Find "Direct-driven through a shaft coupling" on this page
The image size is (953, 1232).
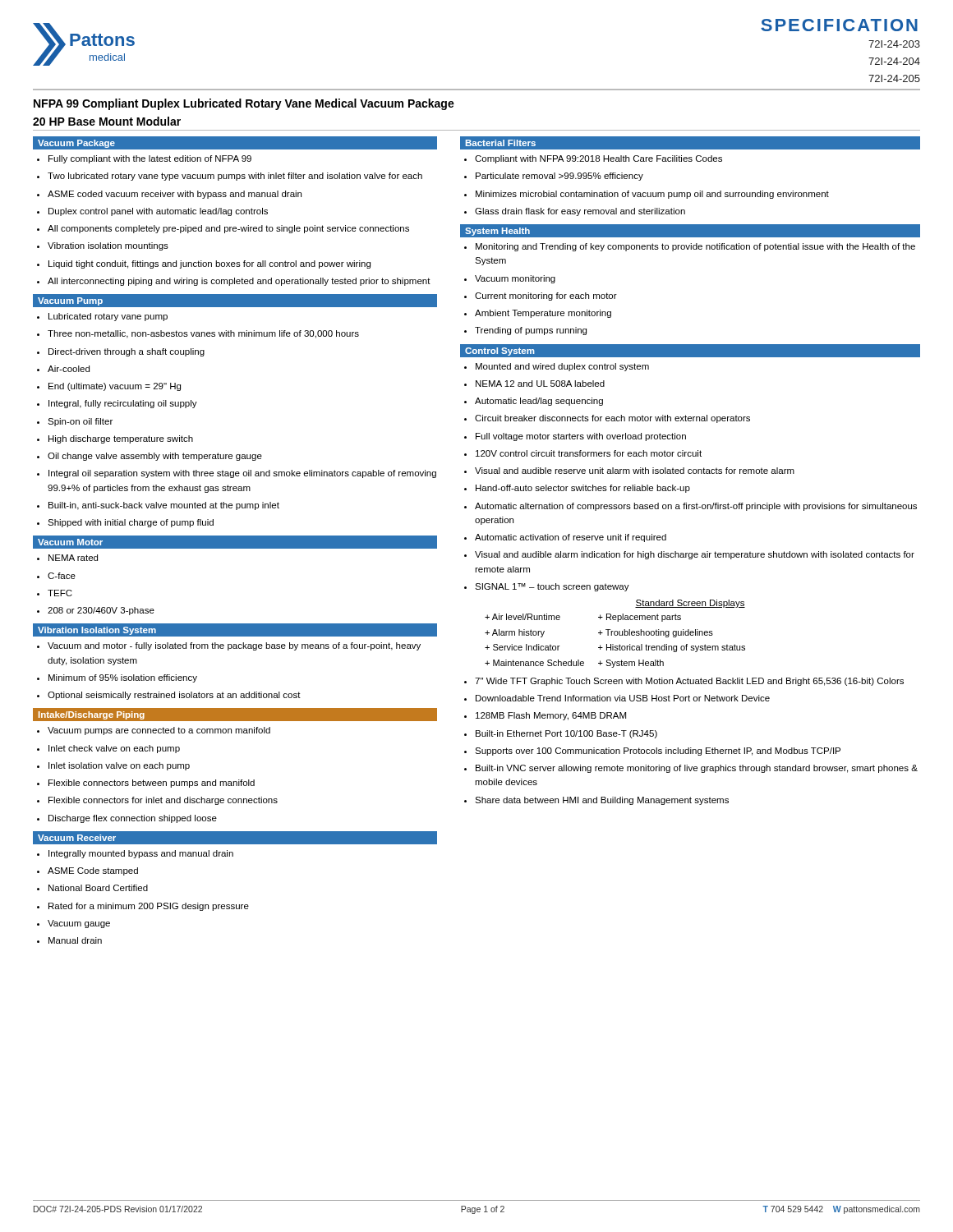pos(121,352)
